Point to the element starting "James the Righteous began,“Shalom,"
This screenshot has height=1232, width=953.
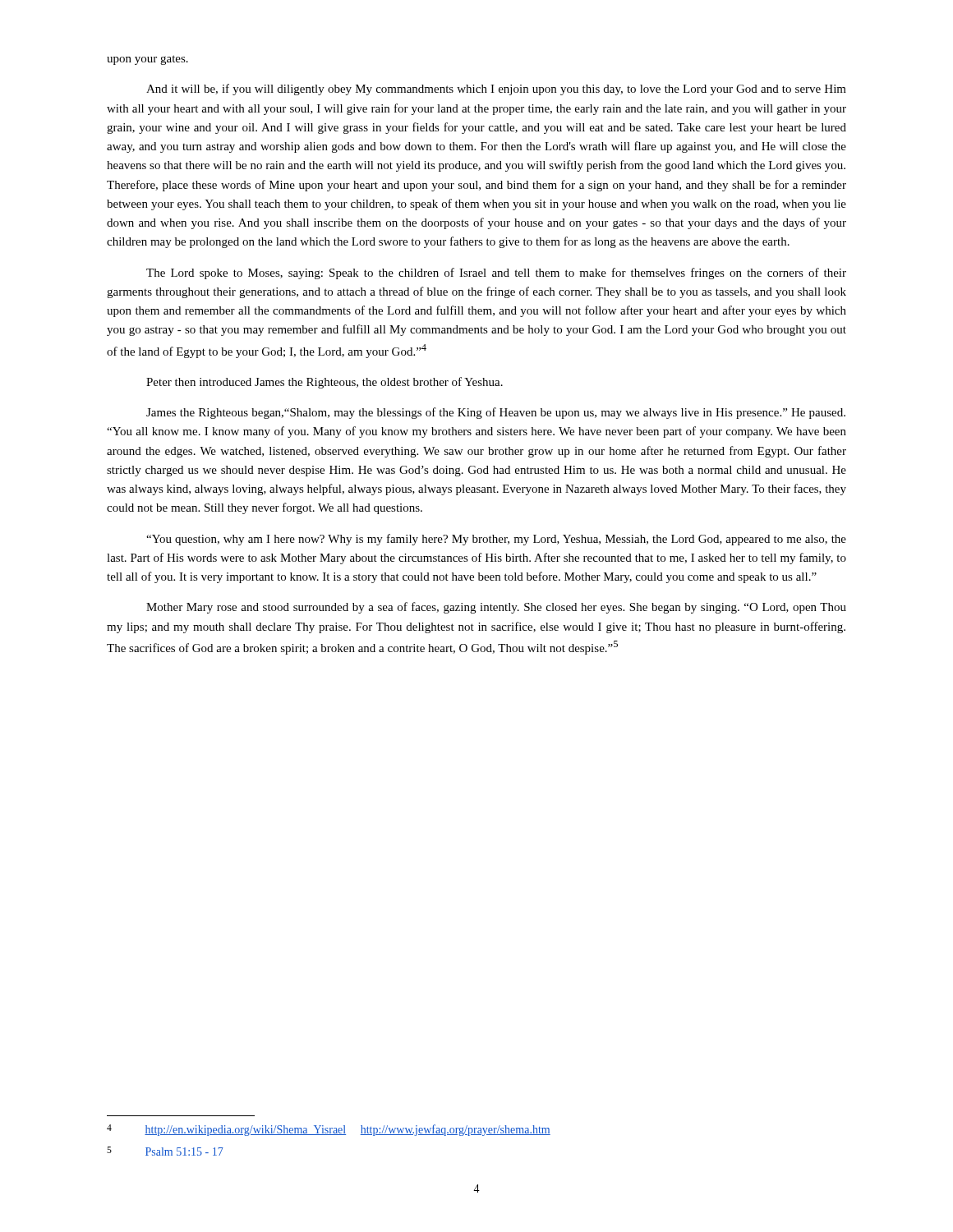[x=476, y=461]
